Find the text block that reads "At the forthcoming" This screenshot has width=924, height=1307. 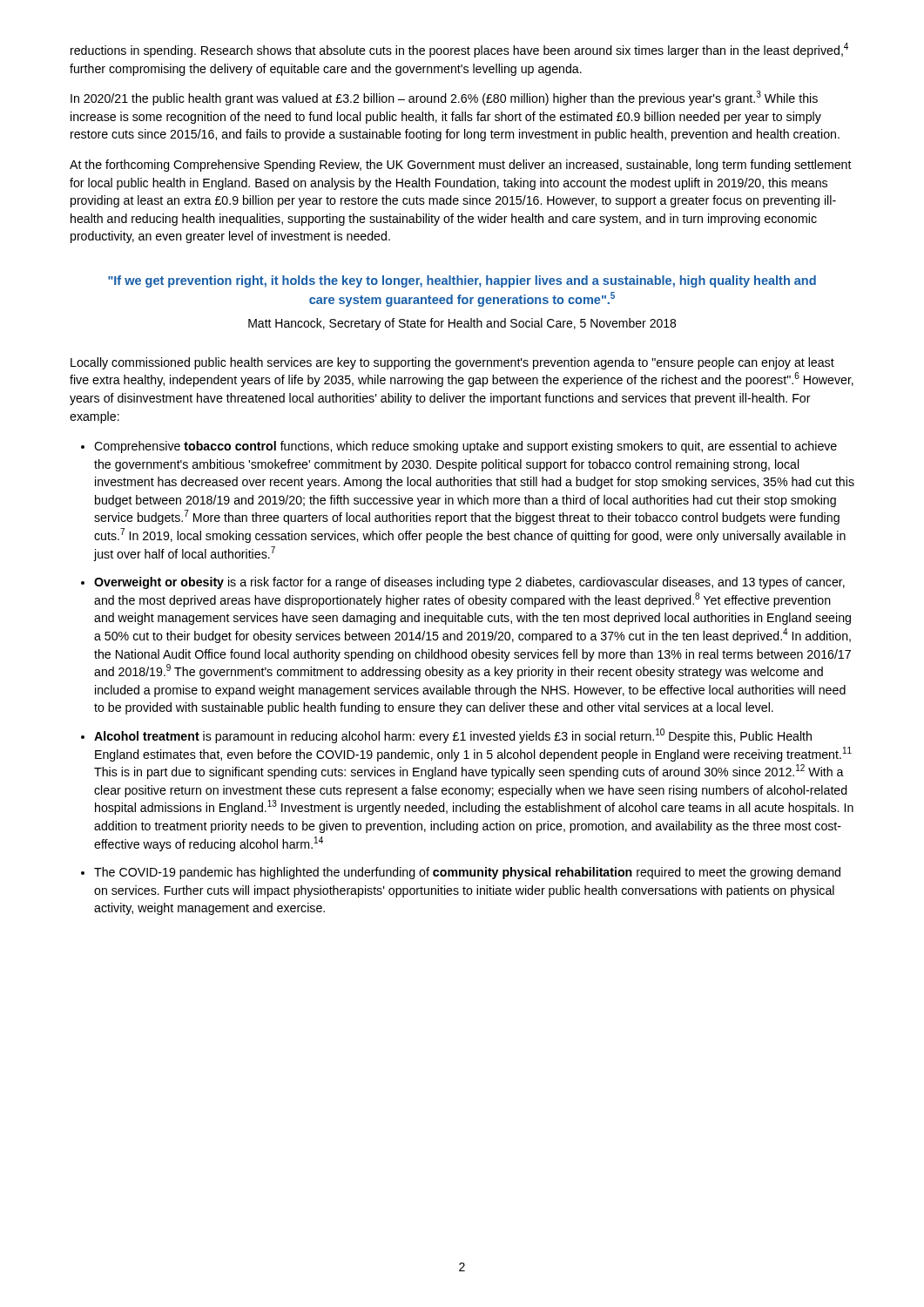(460, 200)
